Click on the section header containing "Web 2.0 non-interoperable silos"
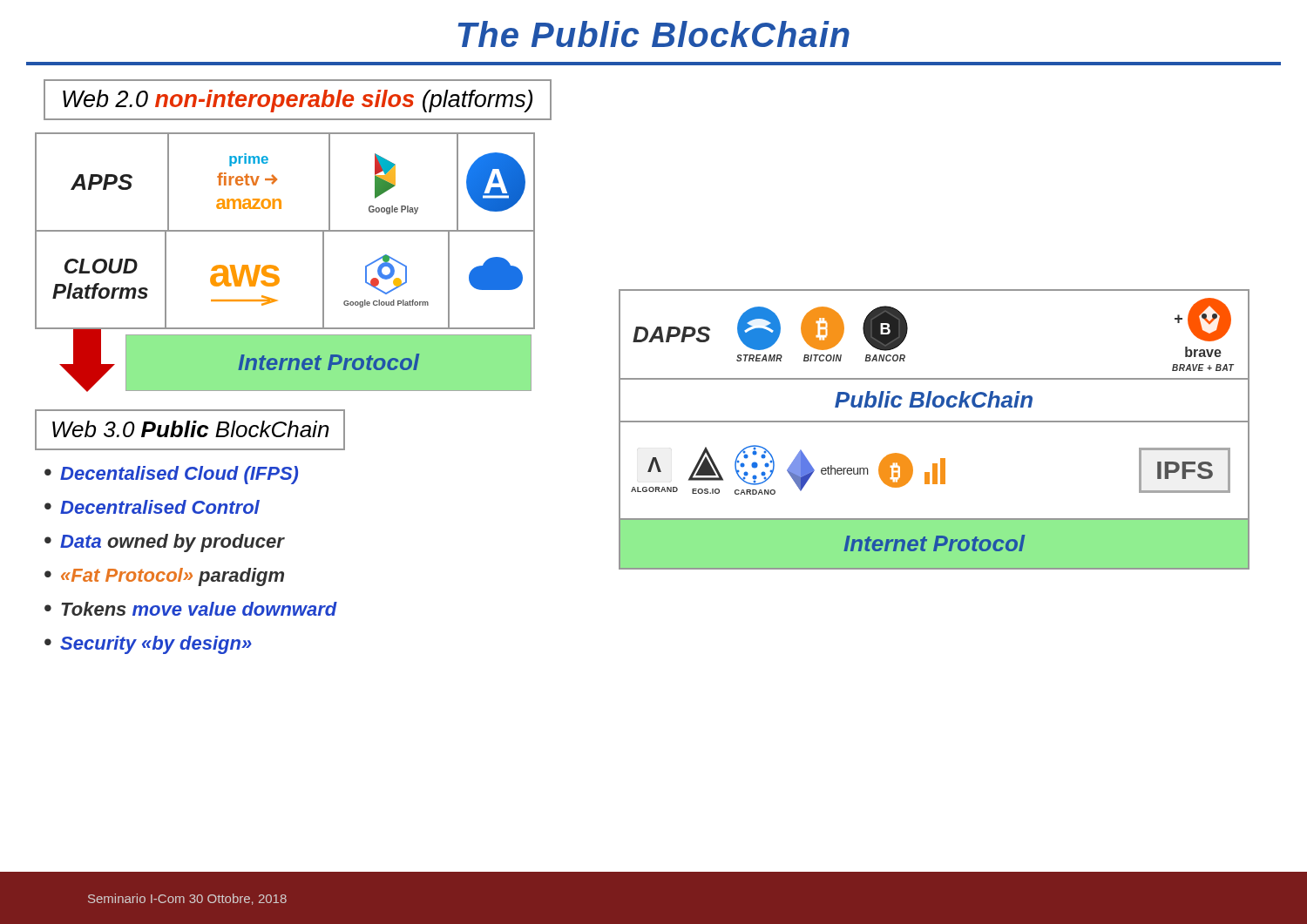The image size is (1307, 924). click(297, 99)
